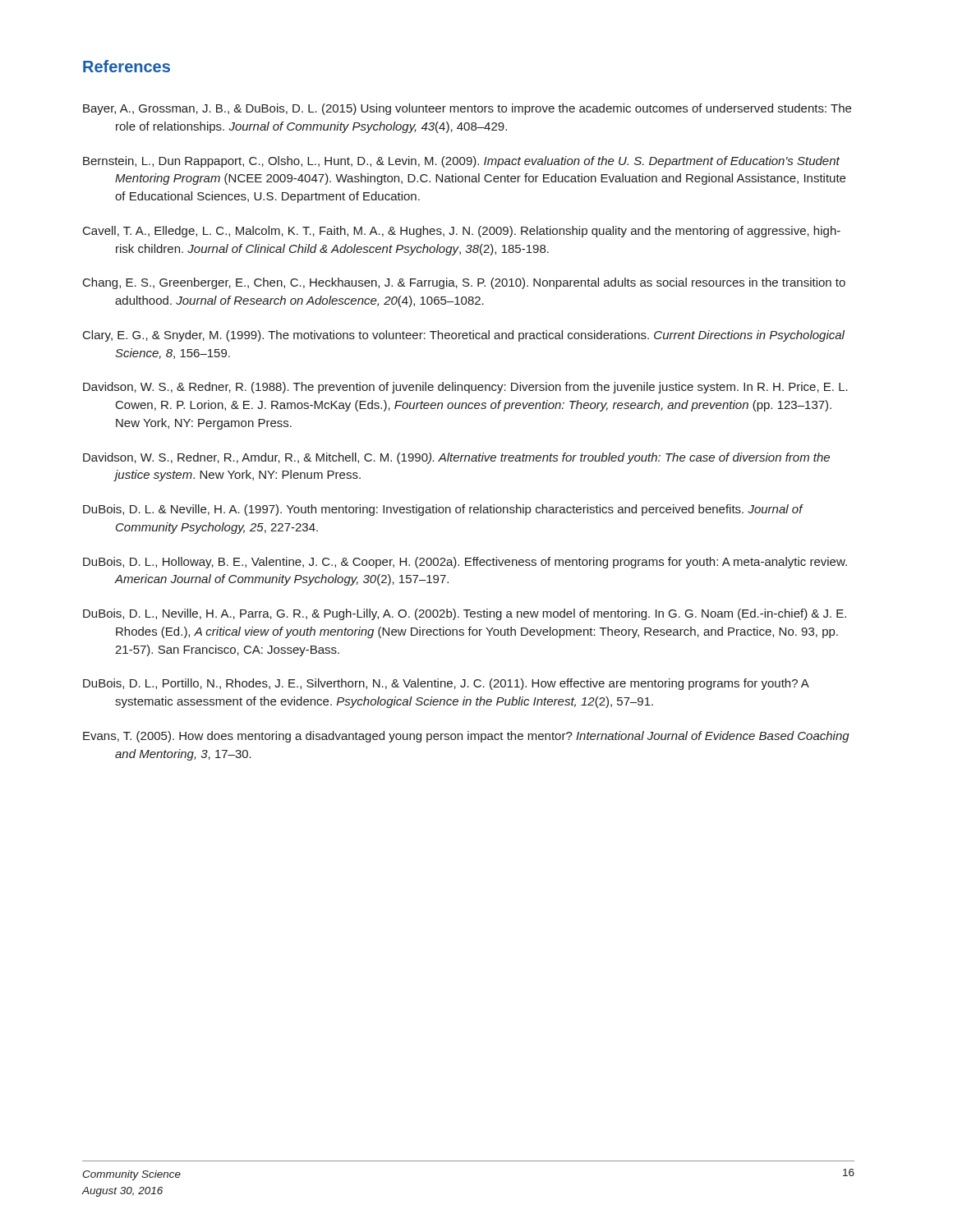Locate the region starting "Bernstein, L., Dun"
This screenshot has height=1232, width=953.
coord(468,178)
